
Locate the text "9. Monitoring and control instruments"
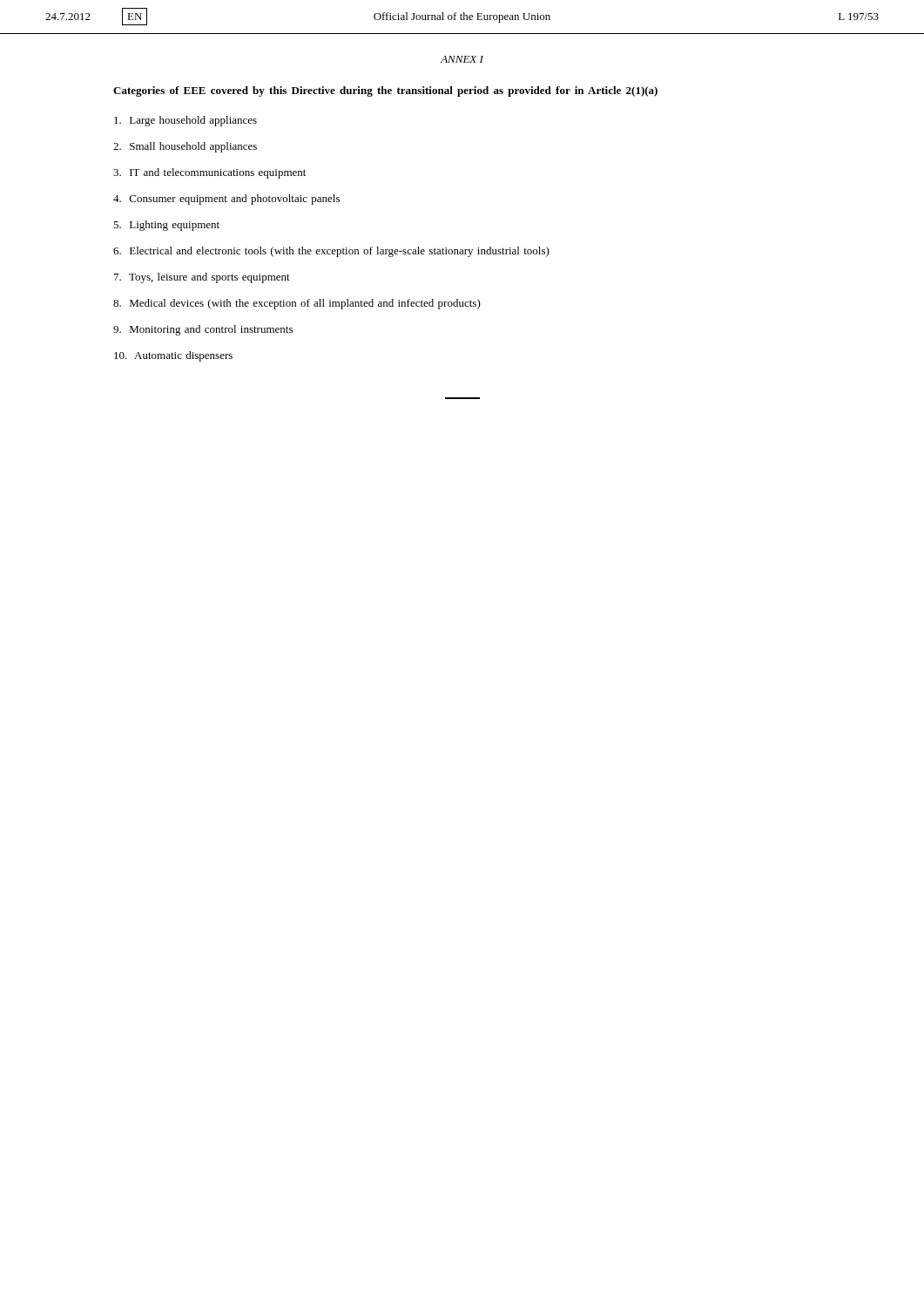pyautogui.click(x=203, y=329)
